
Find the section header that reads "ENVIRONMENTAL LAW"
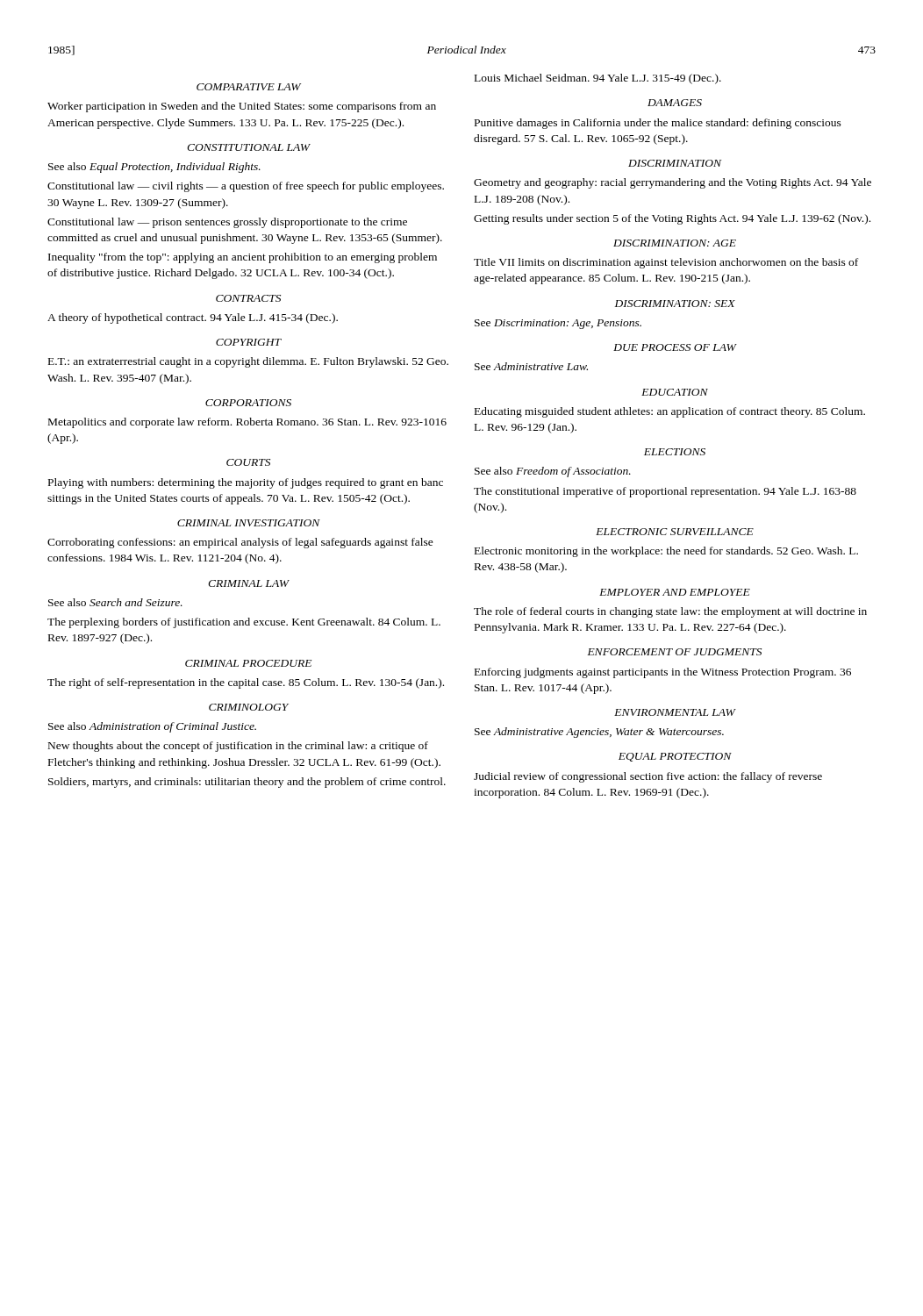click(675, 712)
